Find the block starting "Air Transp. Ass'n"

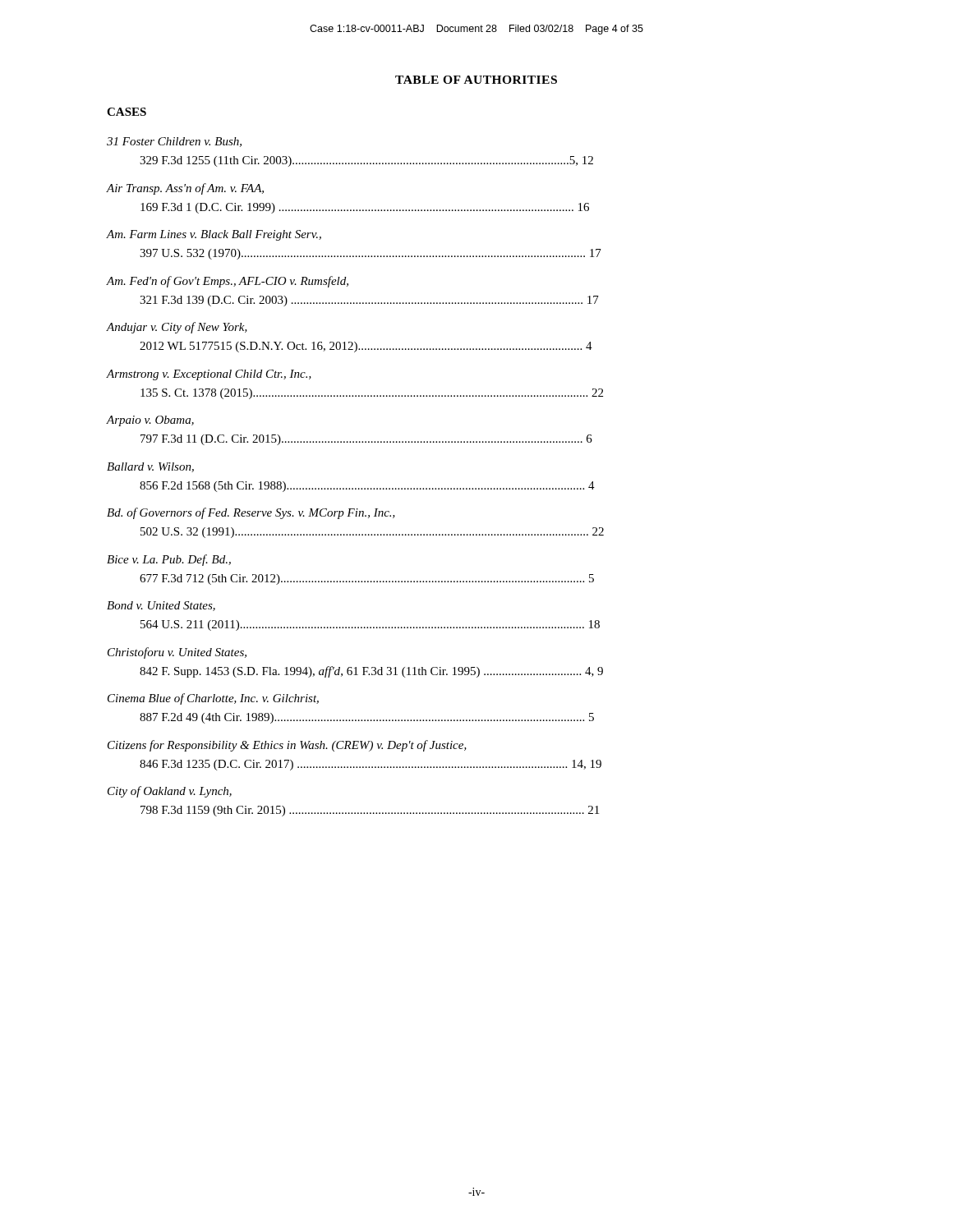[476, 198]
